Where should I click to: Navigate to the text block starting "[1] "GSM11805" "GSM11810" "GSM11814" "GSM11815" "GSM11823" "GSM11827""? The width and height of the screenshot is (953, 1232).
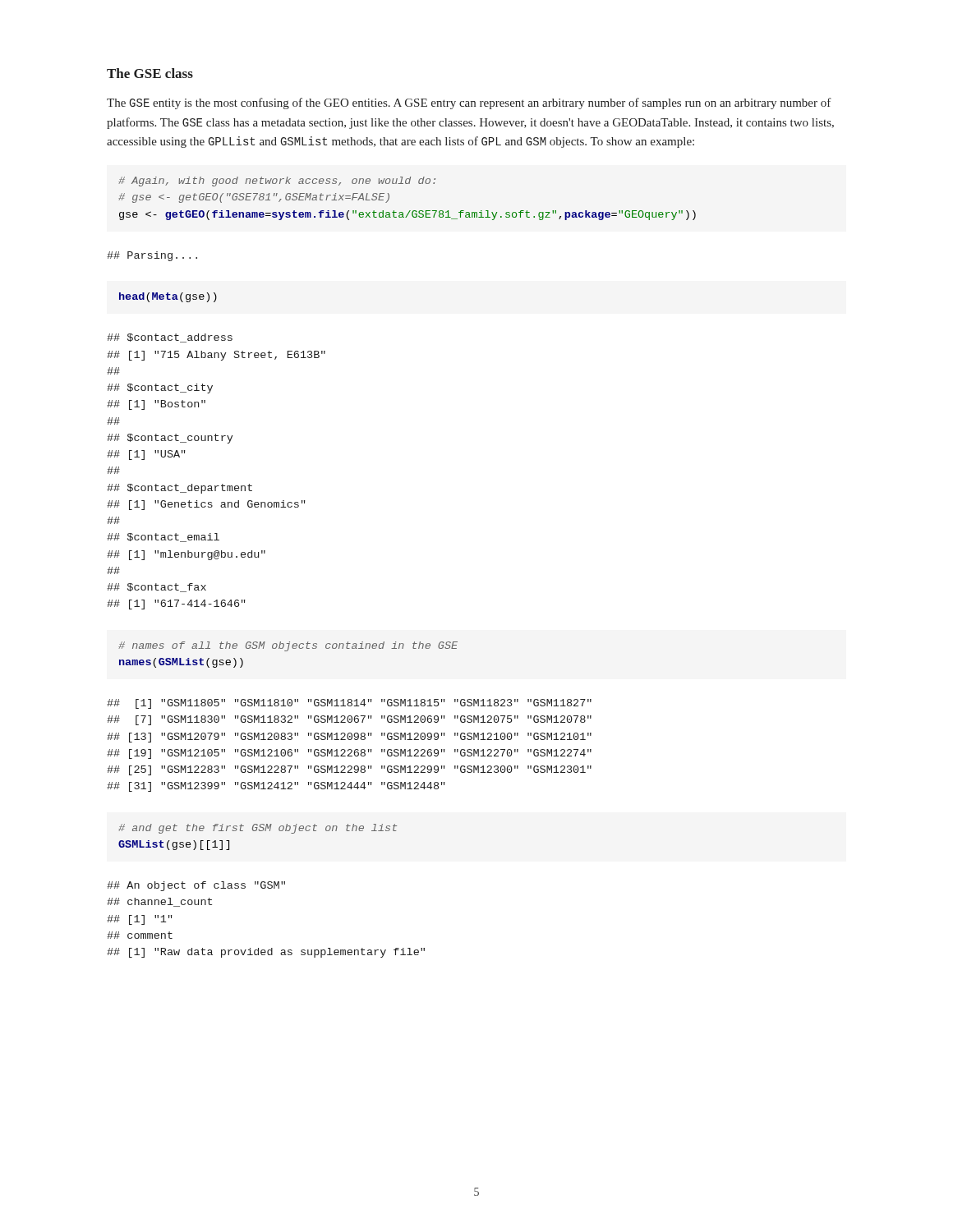click(476, 746)
